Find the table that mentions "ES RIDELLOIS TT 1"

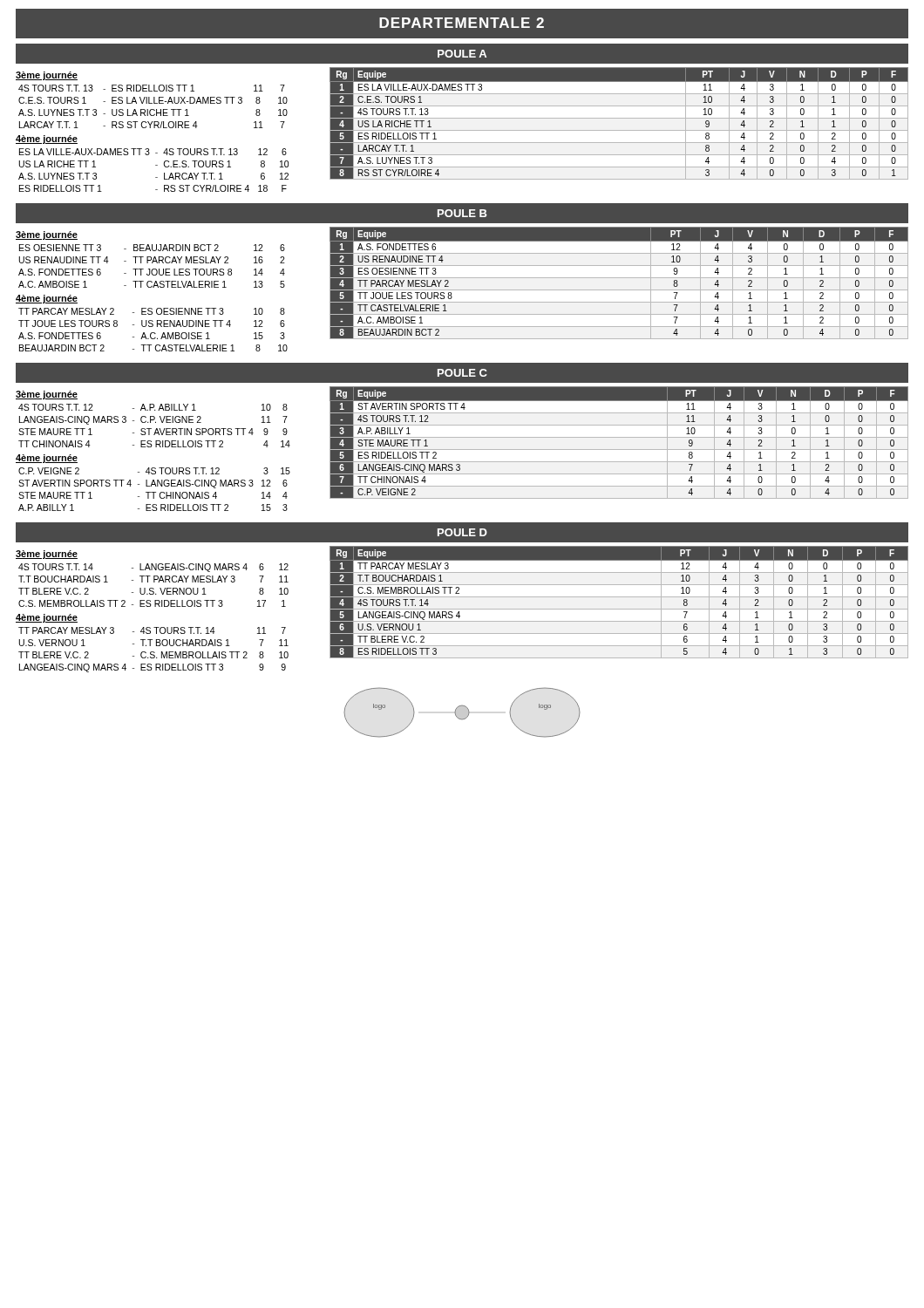(x=619, y=123)
